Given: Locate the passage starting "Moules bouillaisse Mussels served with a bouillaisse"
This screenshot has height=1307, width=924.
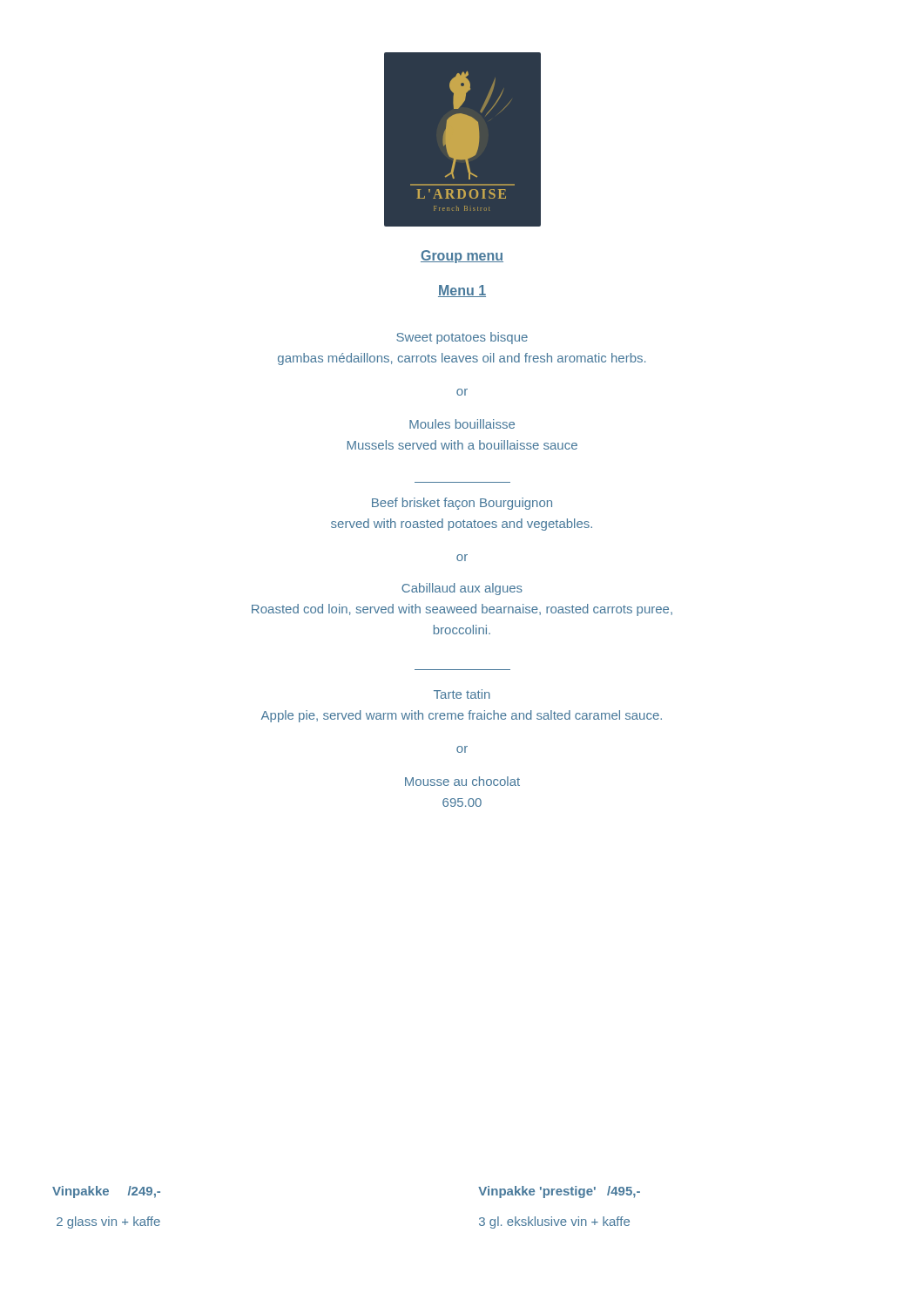Looking at the screenshot, I should tap(462, 434).
